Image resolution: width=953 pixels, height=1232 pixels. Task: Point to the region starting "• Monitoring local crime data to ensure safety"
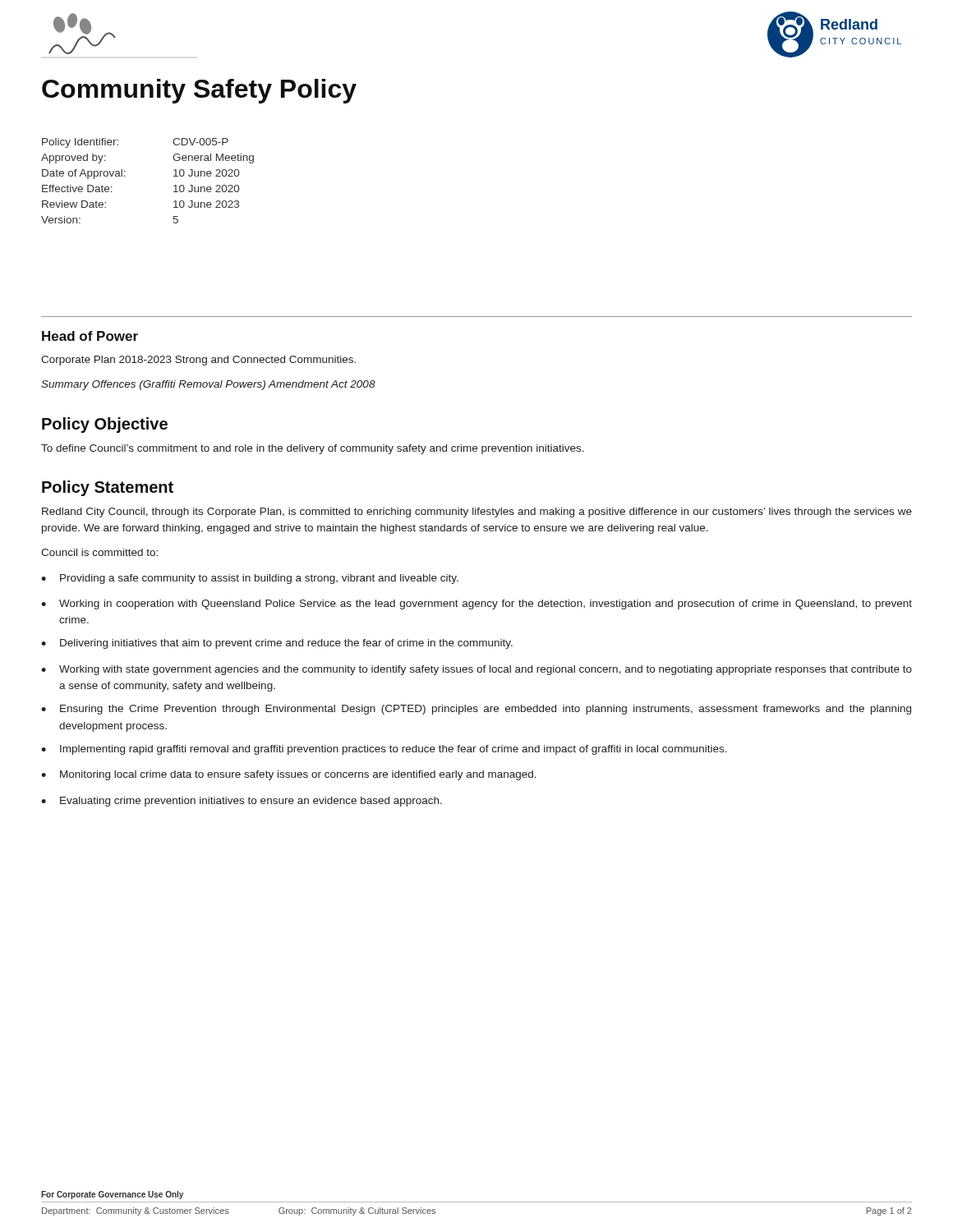[x=476, y=776]
